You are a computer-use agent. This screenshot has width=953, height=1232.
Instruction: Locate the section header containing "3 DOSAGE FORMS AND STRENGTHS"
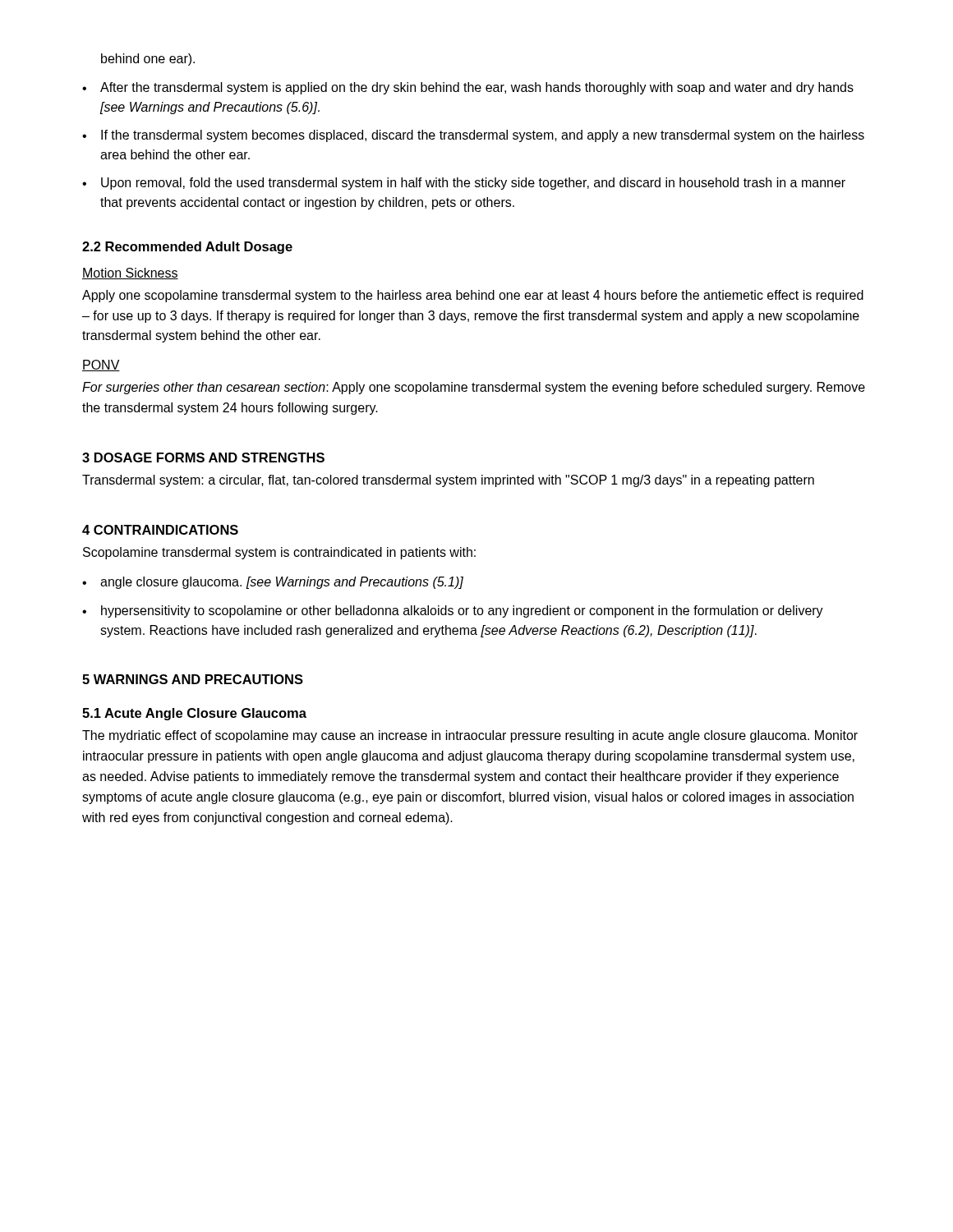[x=204, y=457]
